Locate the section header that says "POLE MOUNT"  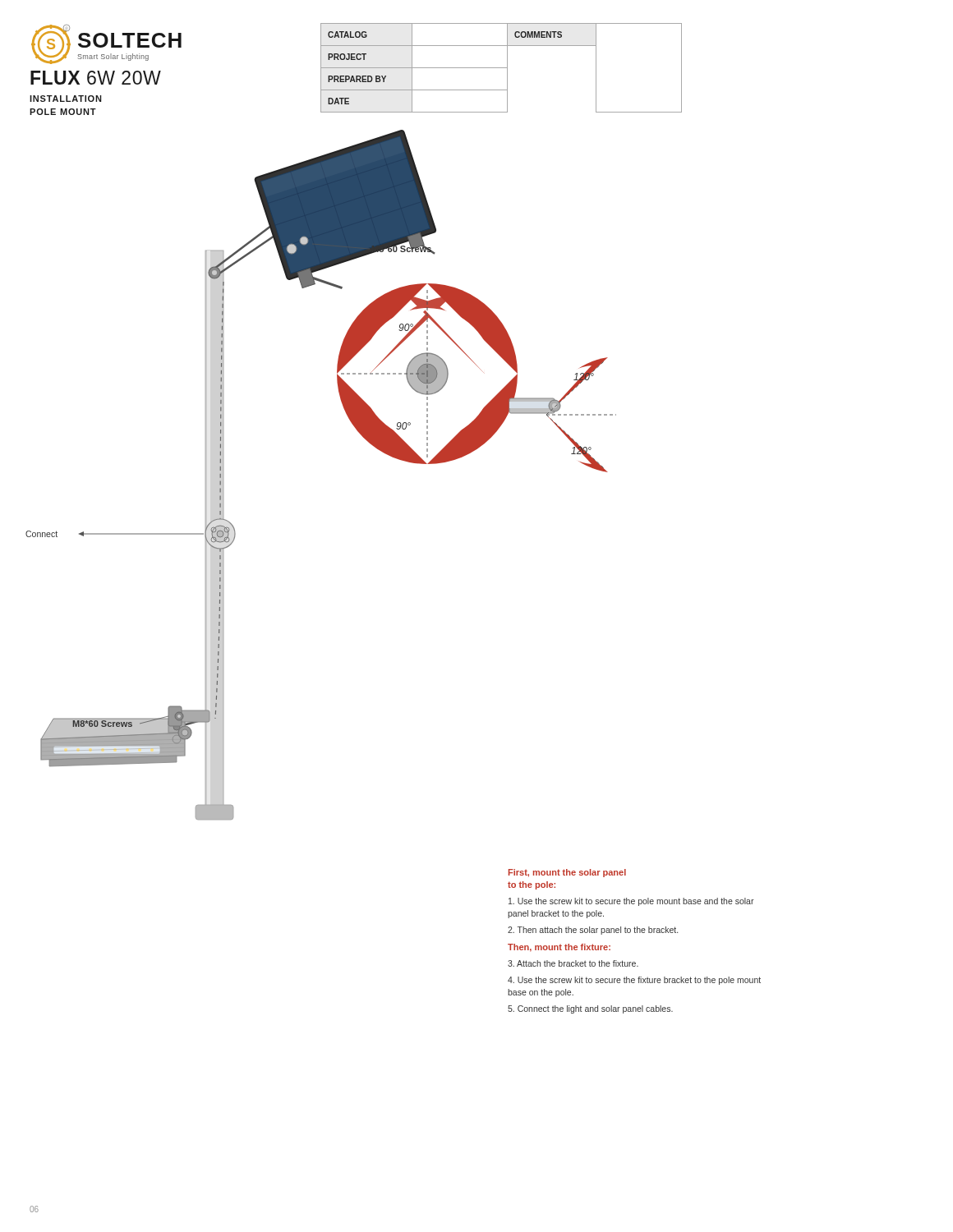(63, 112)
